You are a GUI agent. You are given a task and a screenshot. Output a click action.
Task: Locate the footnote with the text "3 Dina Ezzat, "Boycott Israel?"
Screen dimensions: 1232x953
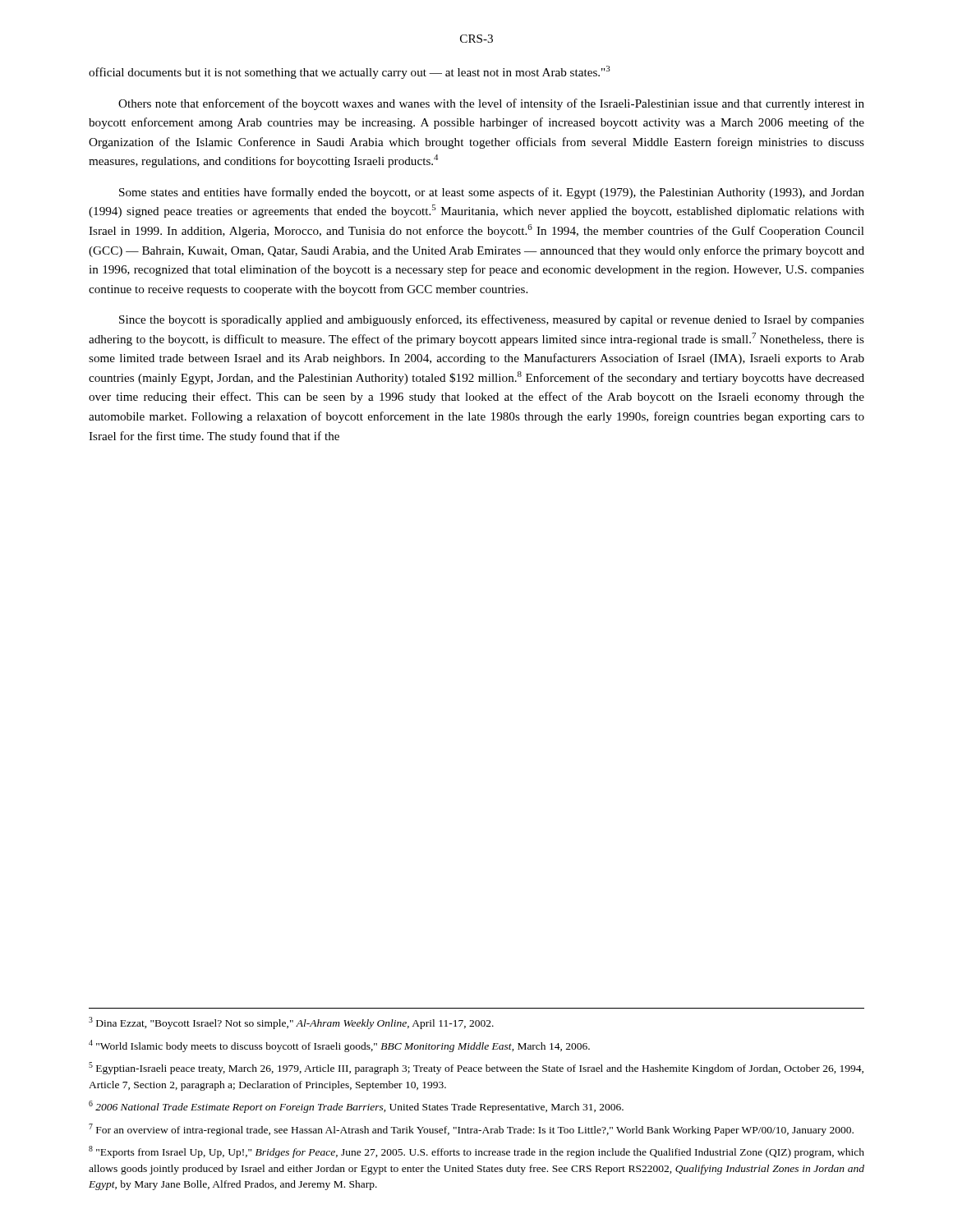[291, 1022]
